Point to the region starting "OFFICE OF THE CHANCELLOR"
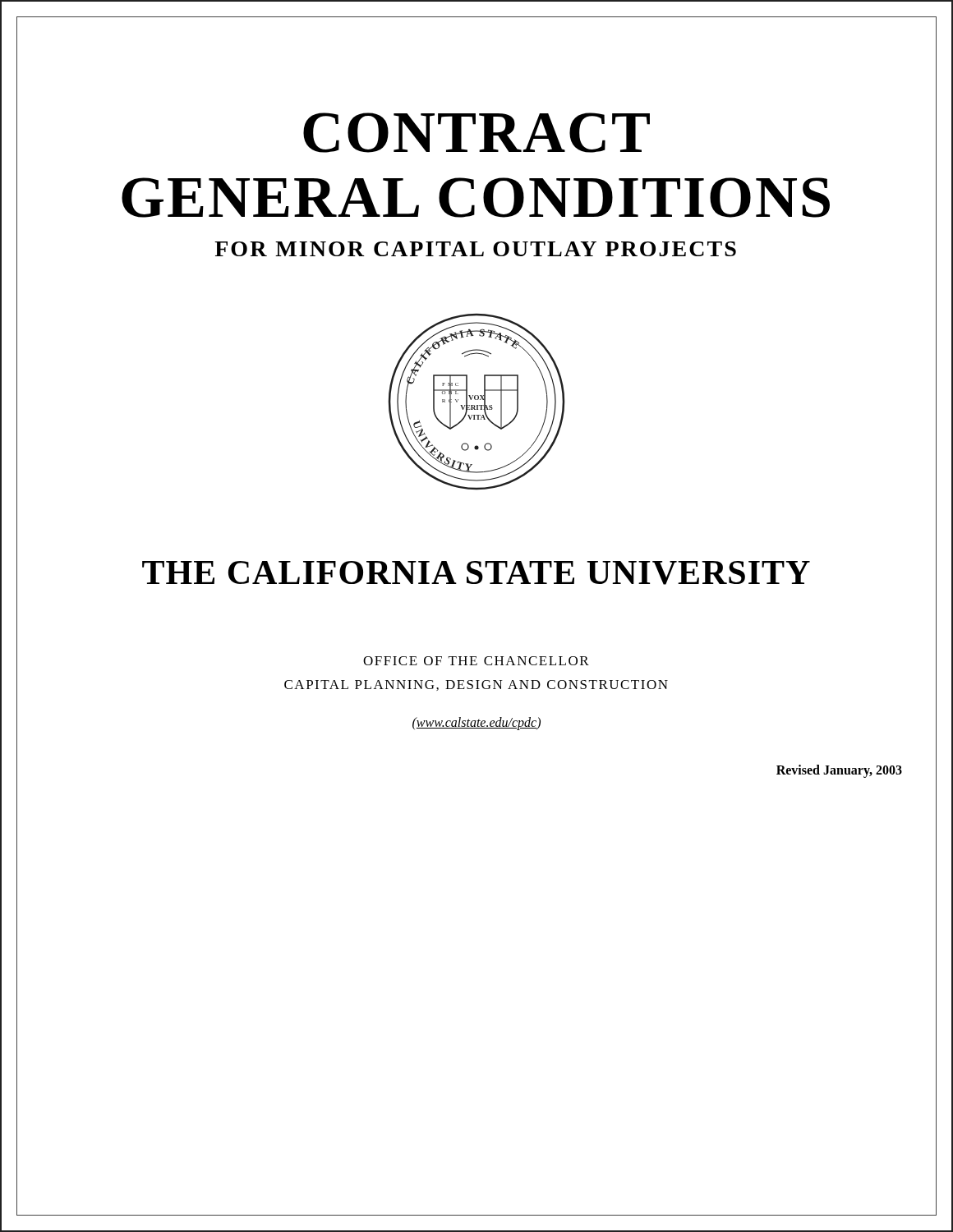Viewport: 953px width, 1232px height. click(476, 673)
